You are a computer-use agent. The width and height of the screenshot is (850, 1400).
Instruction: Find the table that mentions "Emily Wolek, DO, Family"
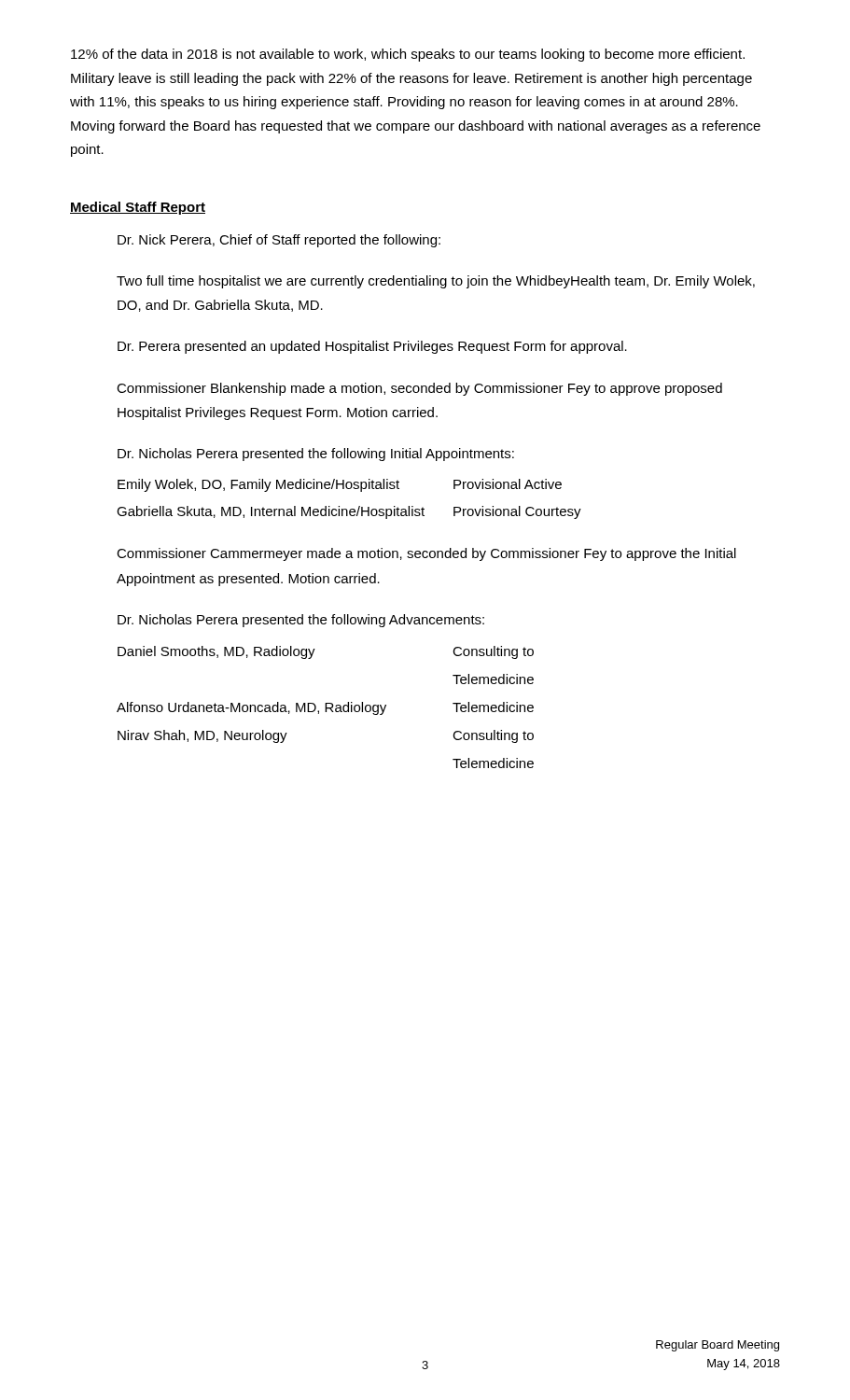tap(448, 498)
